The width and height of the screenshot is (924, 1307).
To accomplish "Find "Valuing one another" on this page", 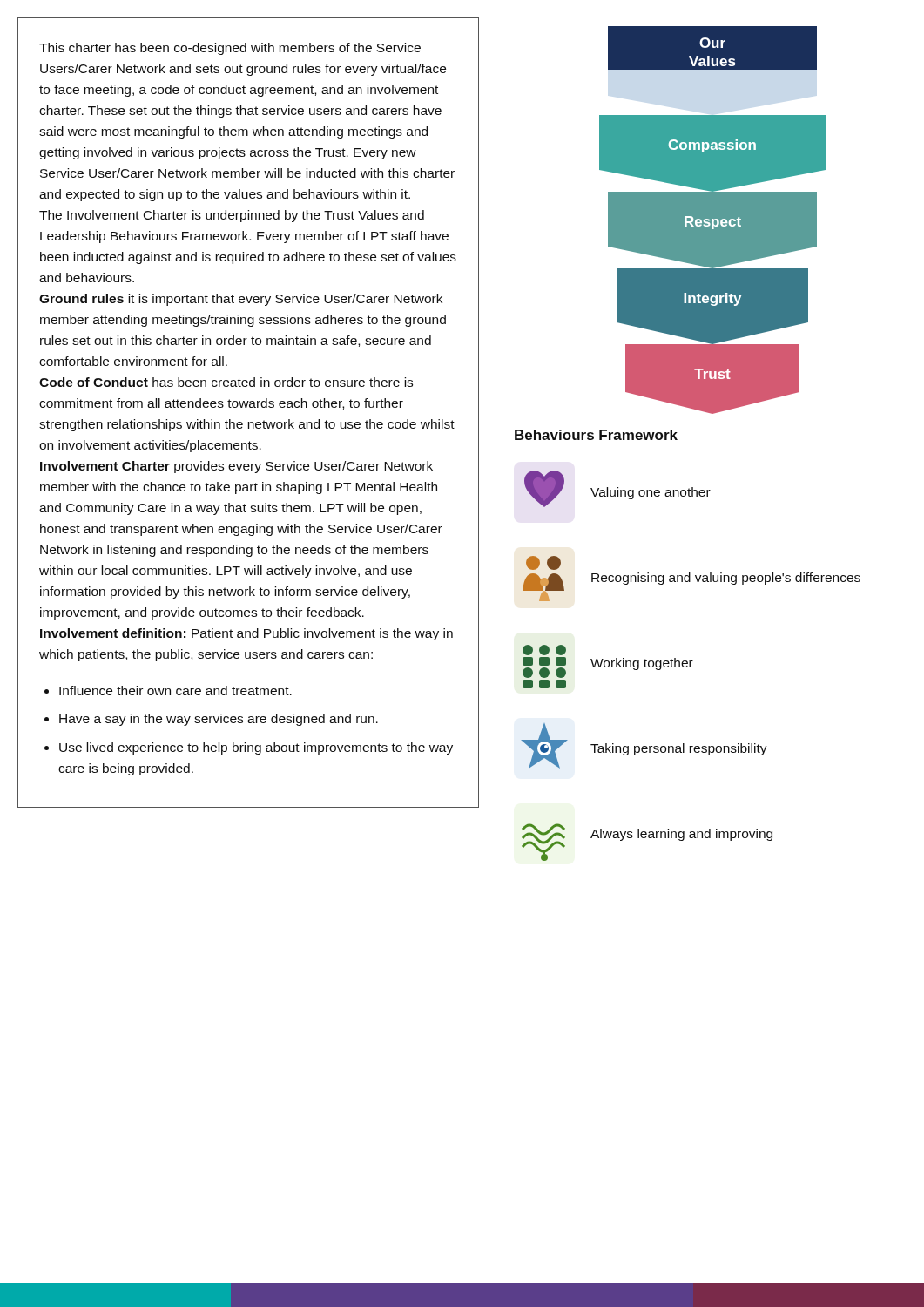I will (x=650, y=492).
